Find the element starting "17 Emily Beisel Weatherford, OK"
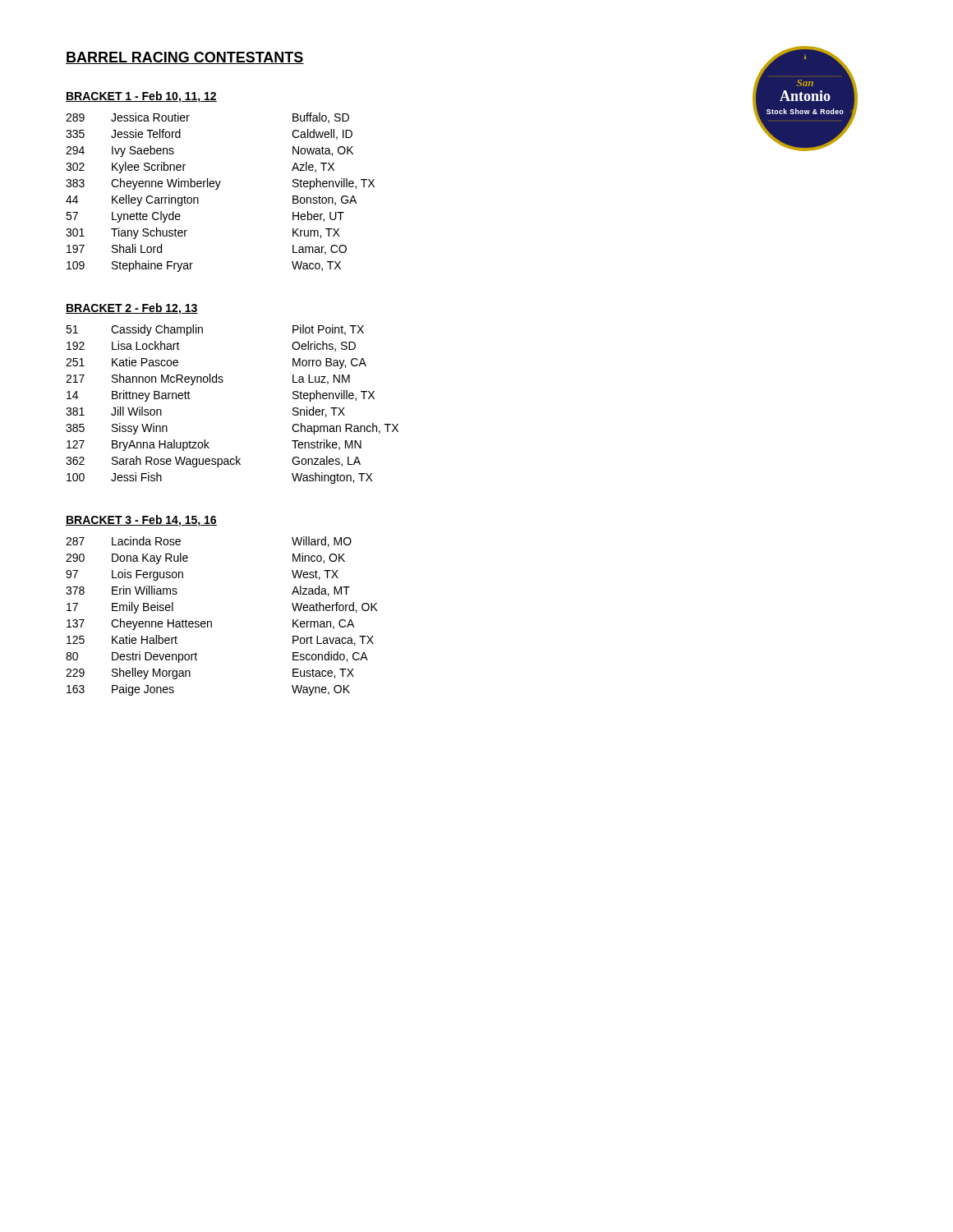Viewport: 953px width, 1232px height. 146,607
